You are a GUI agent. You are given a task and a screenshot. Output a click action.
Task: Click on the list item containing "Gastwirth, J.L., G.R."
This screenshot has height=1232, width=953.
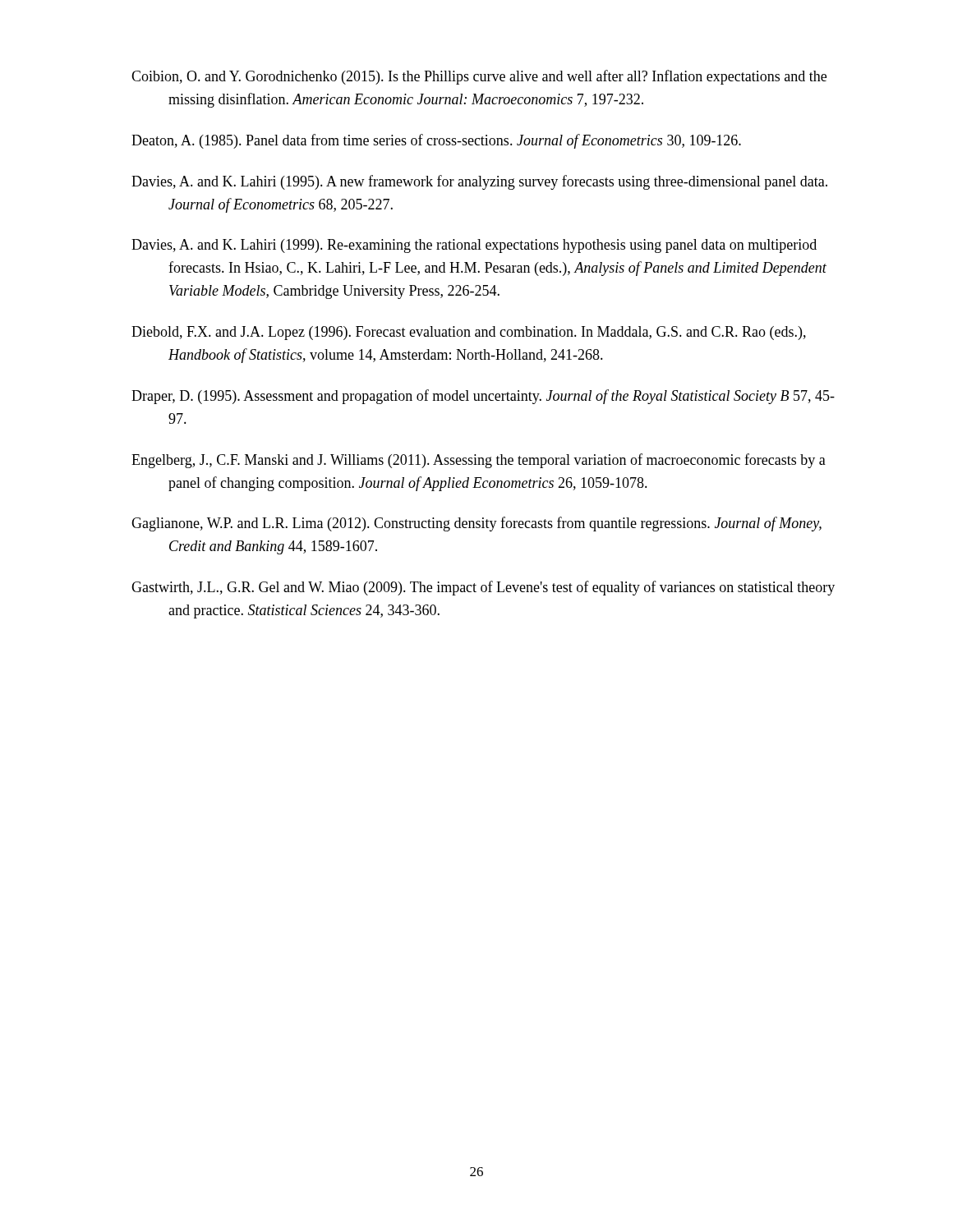483,599
